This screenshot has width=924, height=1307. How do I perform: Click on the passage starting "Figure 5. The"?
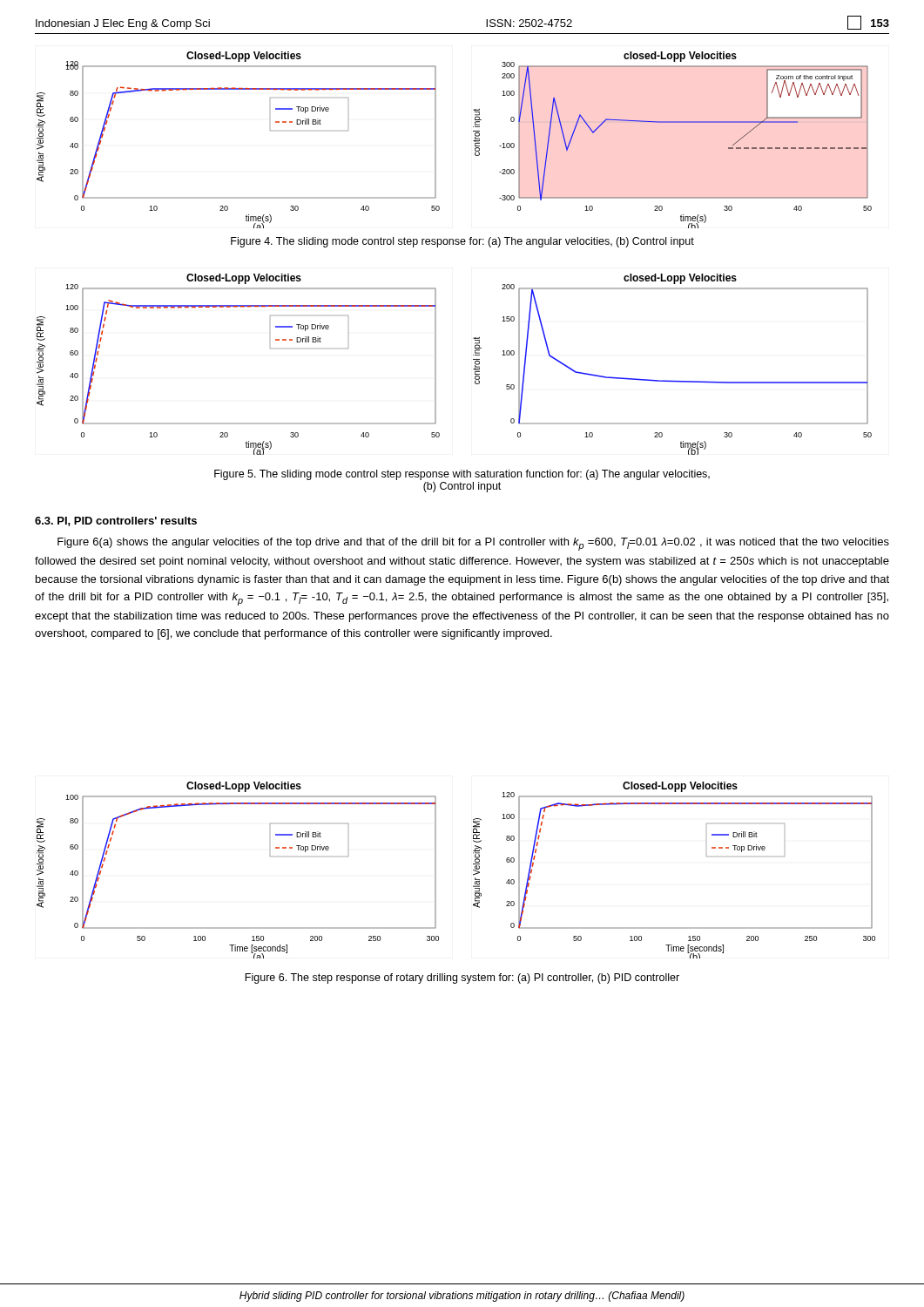click(x=462, y=480)
